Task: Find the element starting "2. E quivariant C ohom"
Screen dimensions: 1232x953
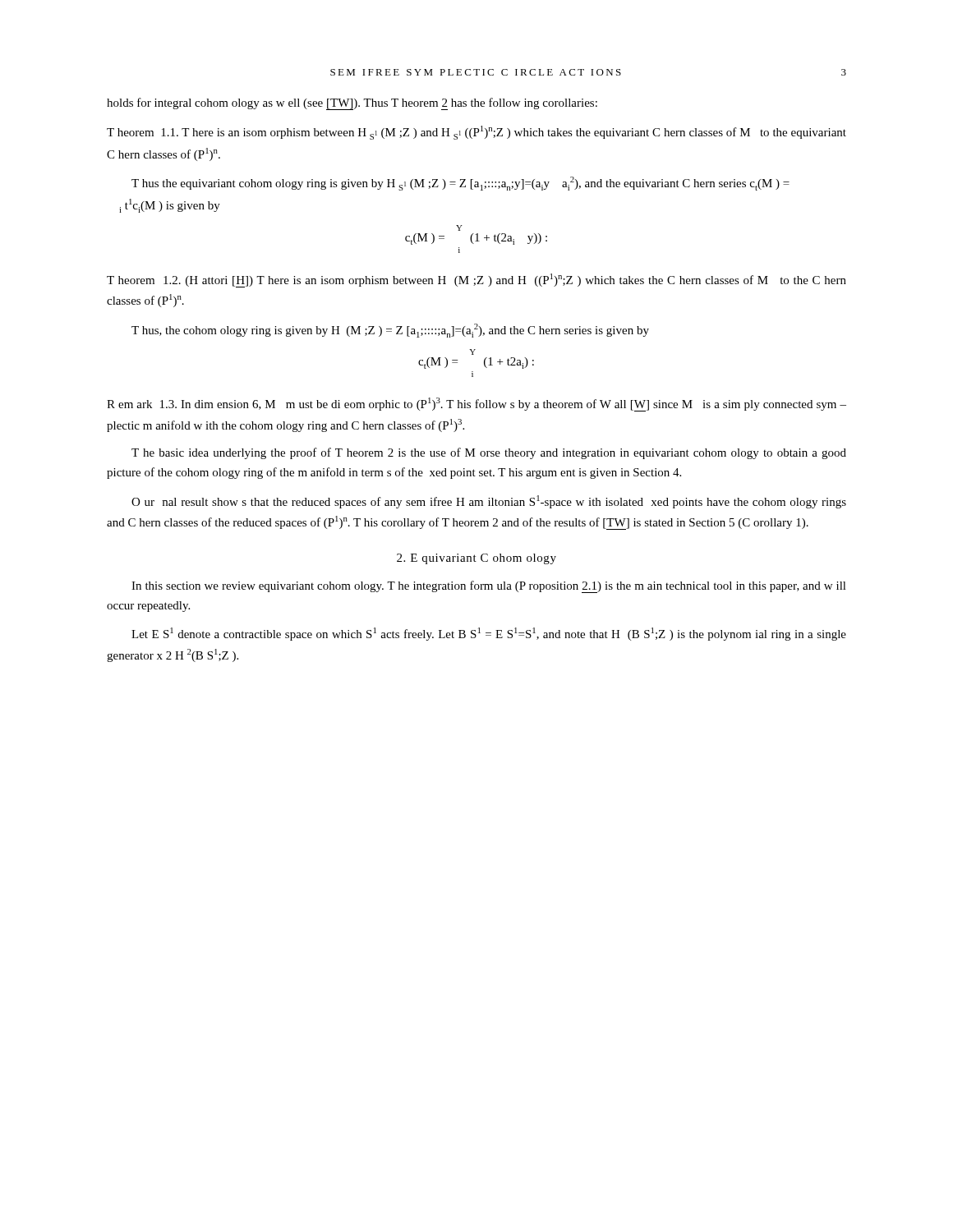Action: (476, 558)
